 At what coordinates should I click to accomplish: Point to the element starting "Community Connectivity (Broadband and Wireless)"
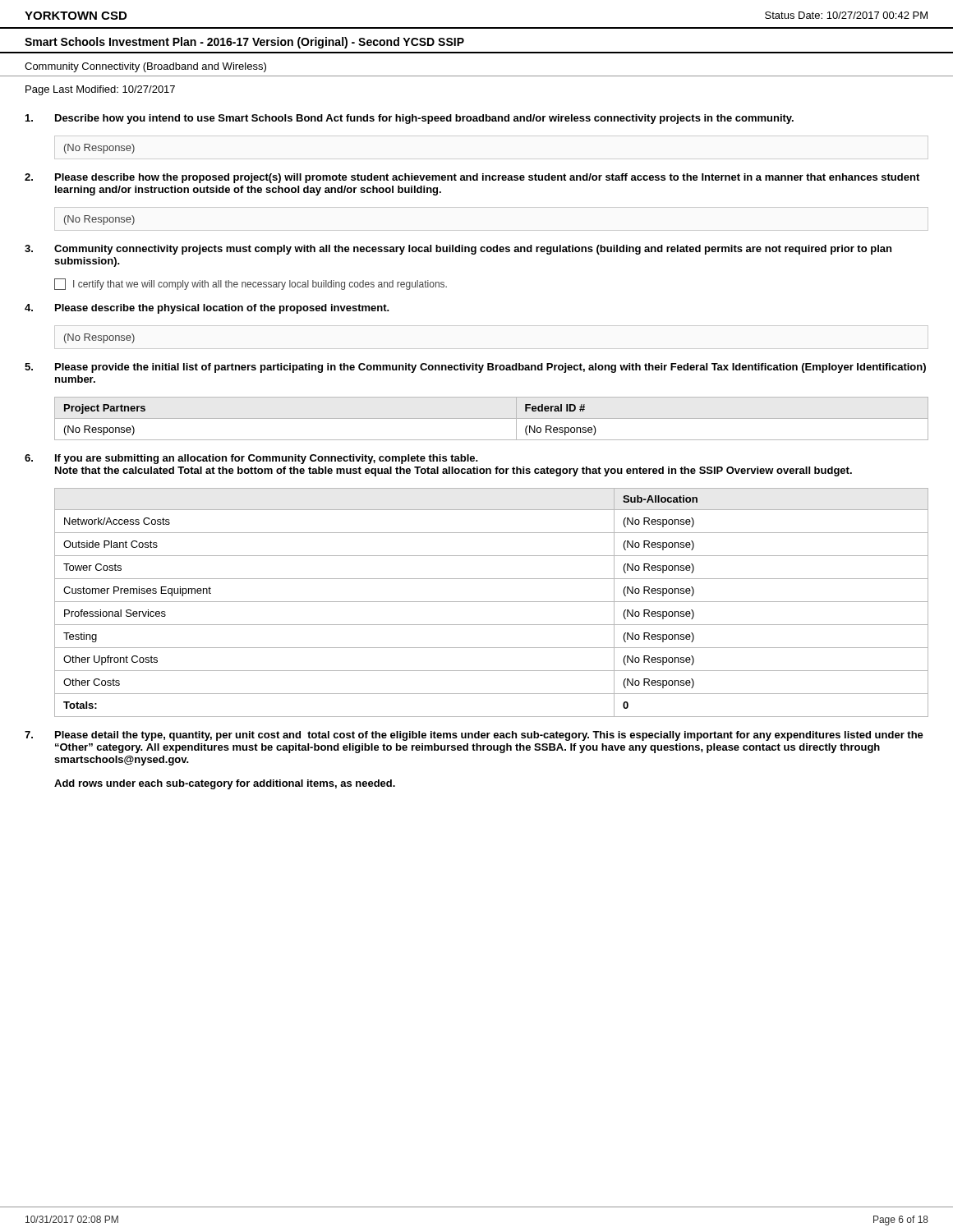[146, 66]
